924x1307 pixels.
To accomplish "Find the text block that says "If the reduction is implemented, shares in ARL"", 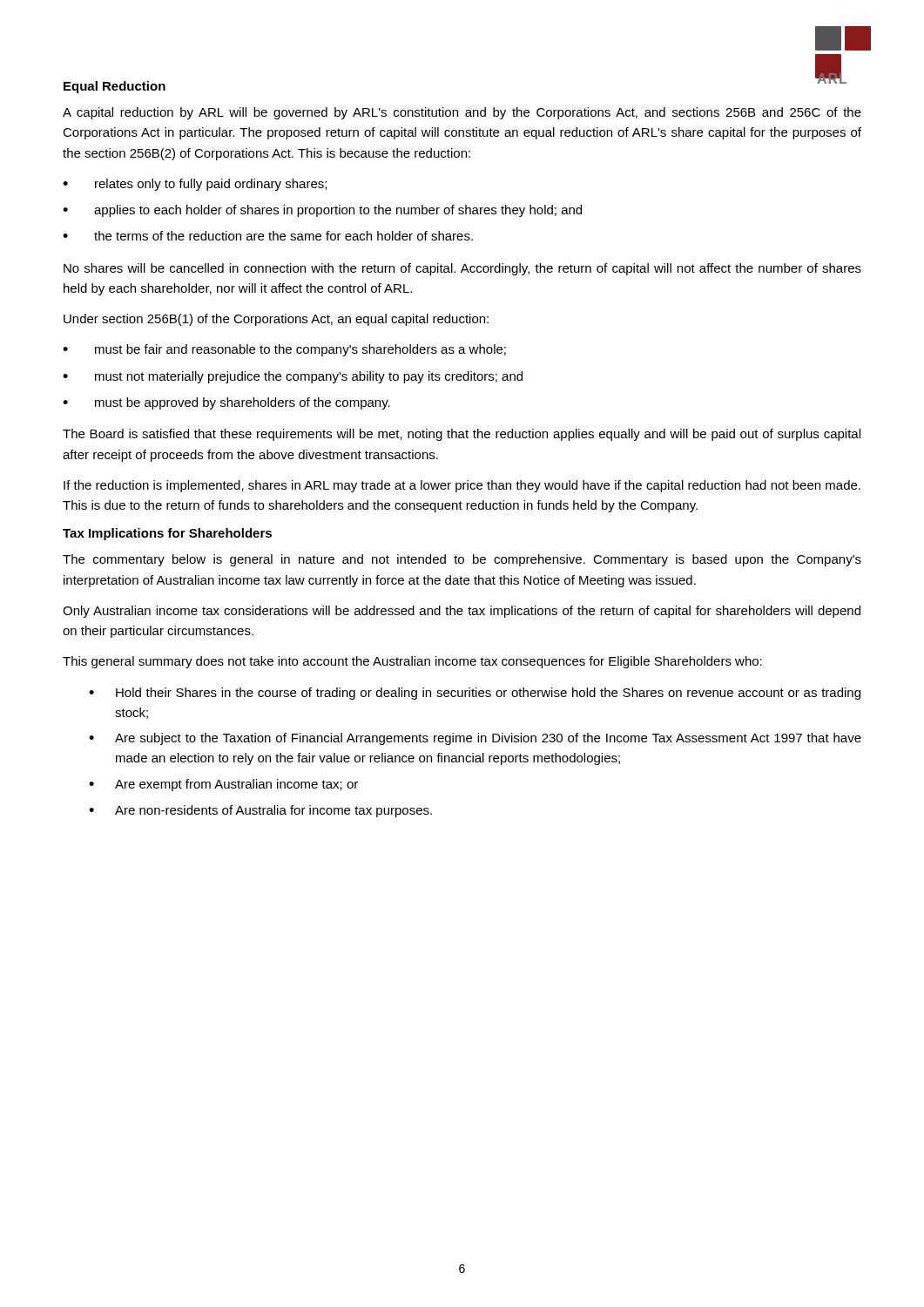I will tap(462, 495).
